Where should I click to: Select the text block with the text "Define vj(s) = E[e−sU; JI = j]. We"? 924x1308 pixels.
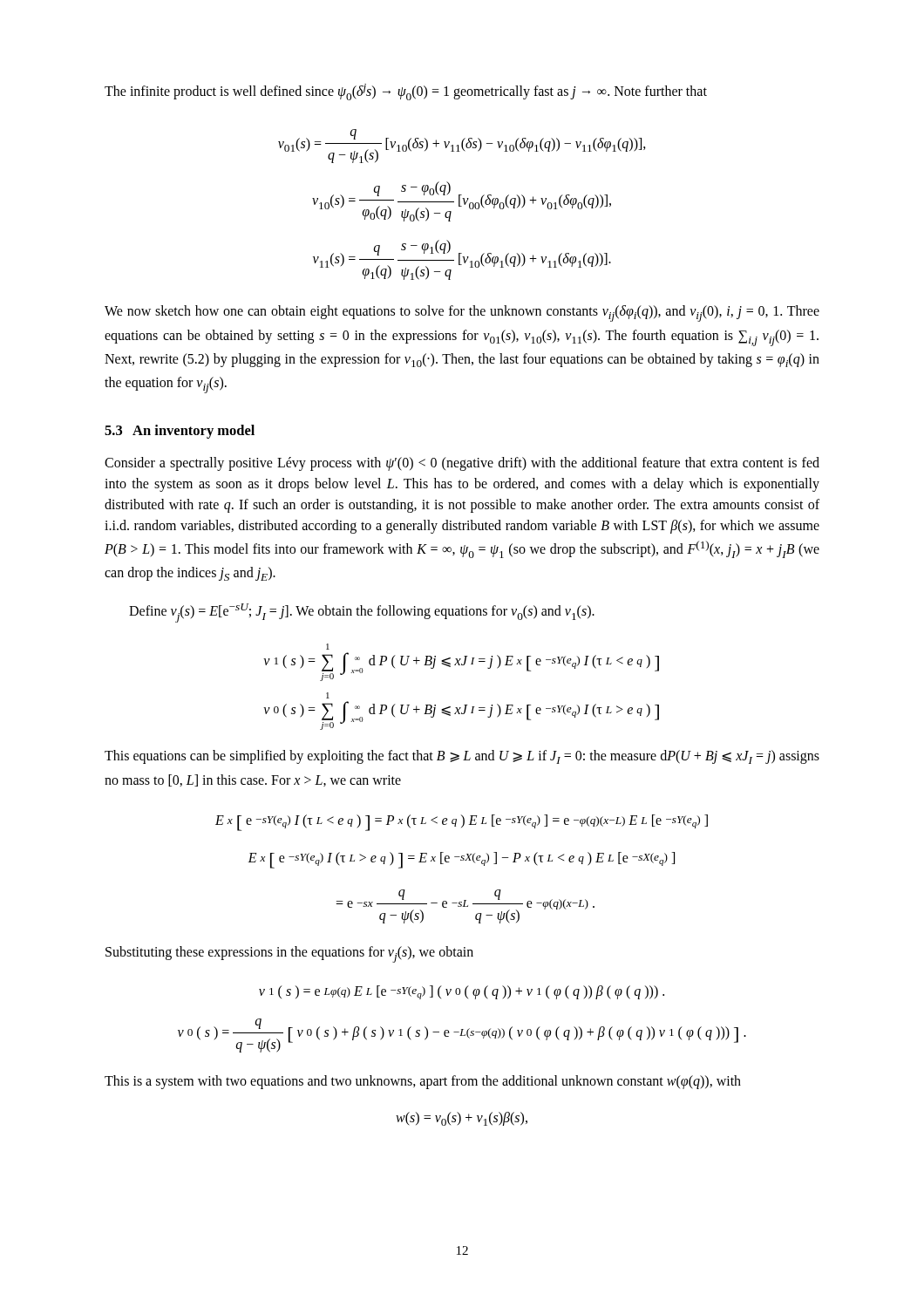[x=362, y=611]
